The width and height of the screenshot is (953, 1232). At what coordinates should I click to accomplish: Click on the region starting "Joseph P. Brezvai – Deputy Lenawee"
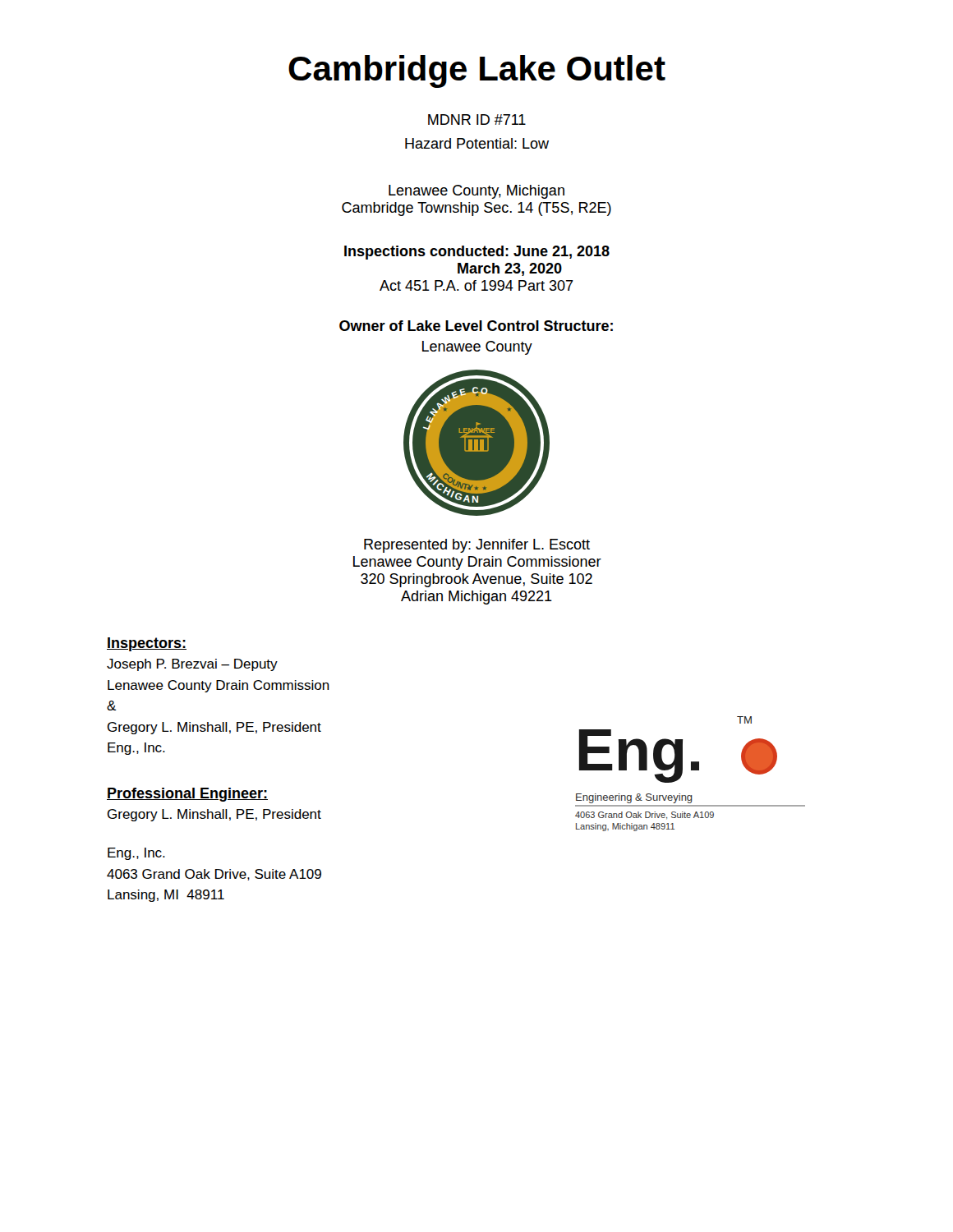pyautogui.click(x=192, y=665)
